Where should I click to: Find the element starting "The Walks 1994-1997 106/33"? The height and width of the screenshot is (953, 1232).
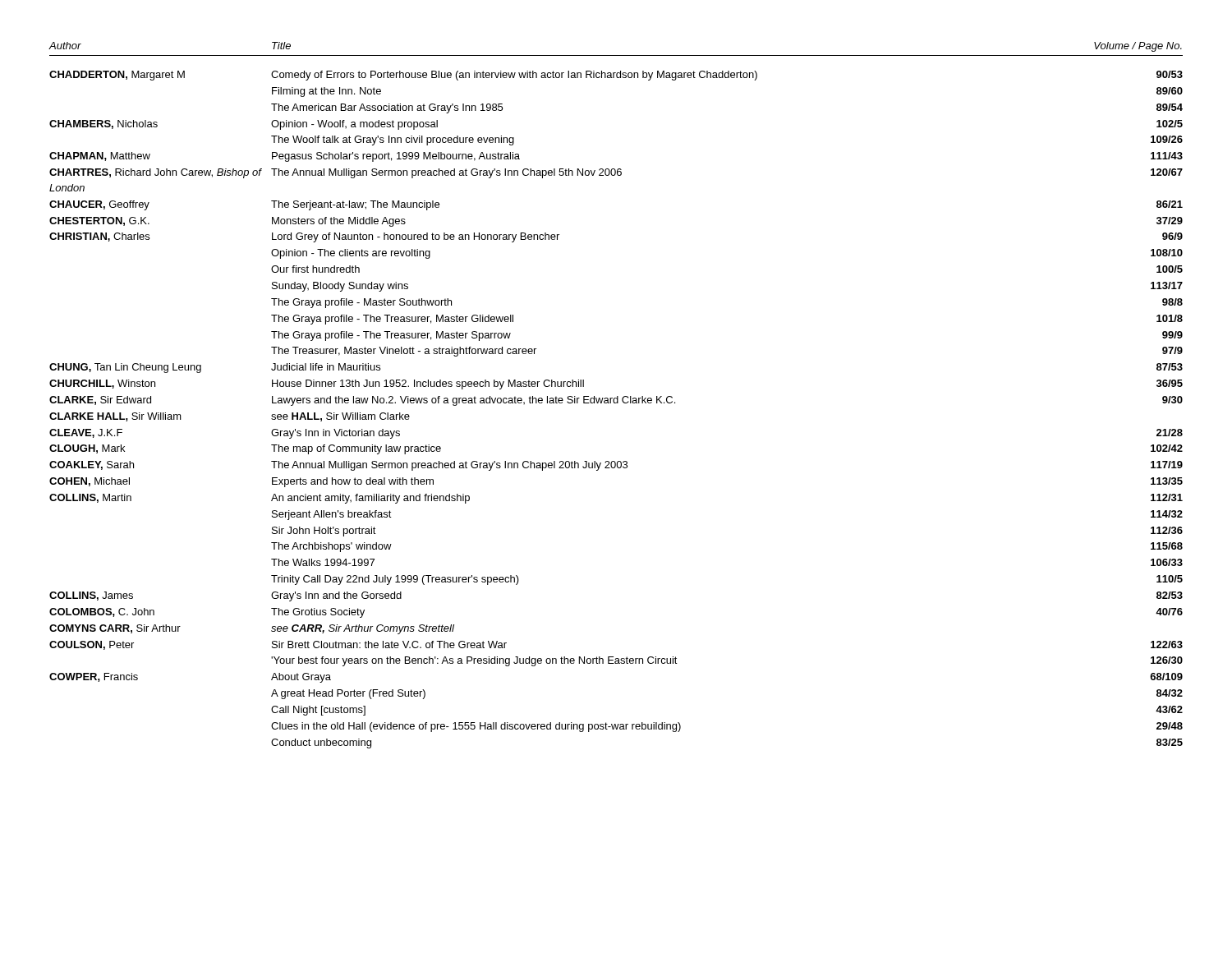(x=318, y=562)
